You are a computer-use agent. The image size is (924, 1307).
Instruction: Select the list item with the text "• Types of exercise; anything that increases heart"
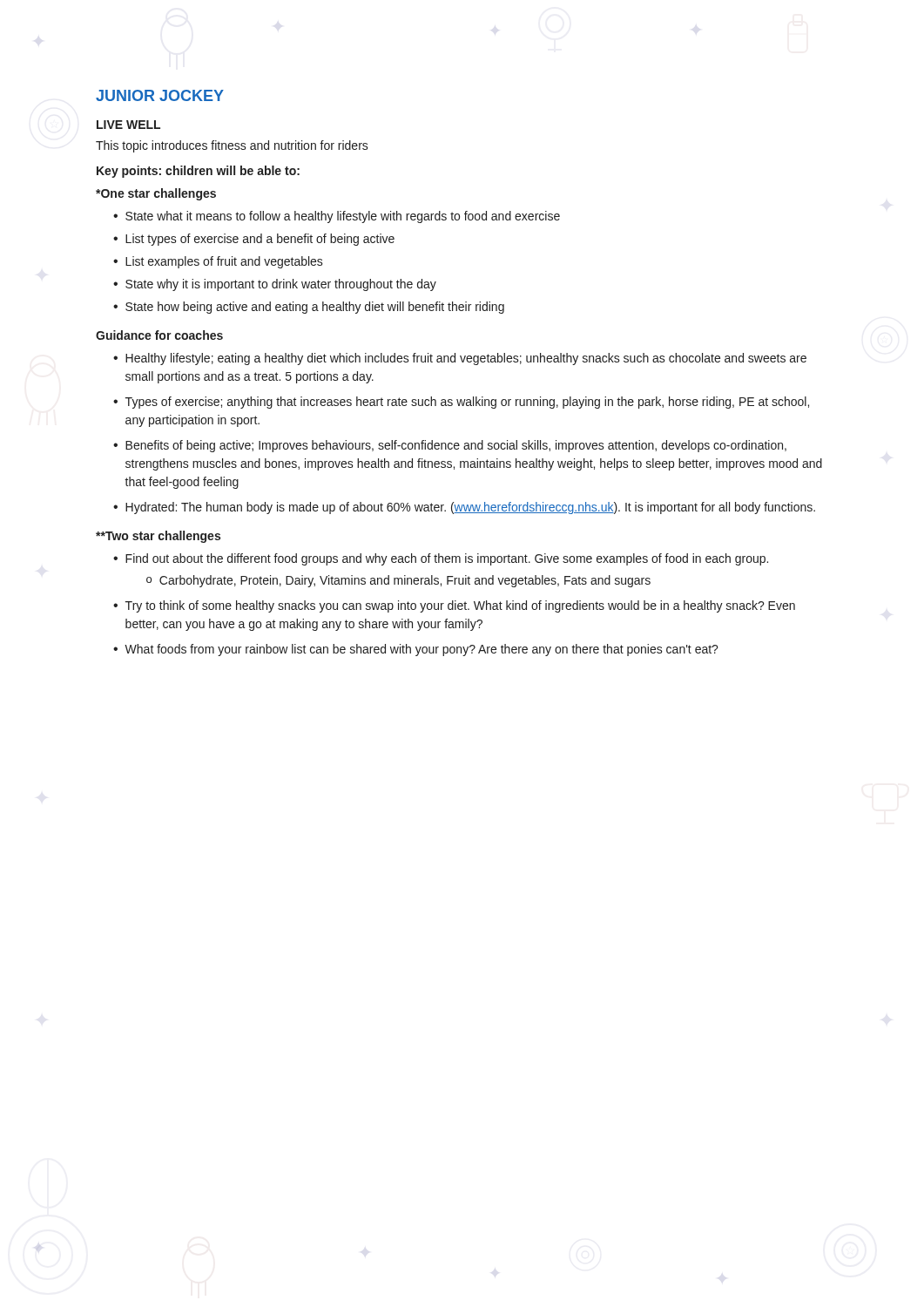click(x=470, y=411)
